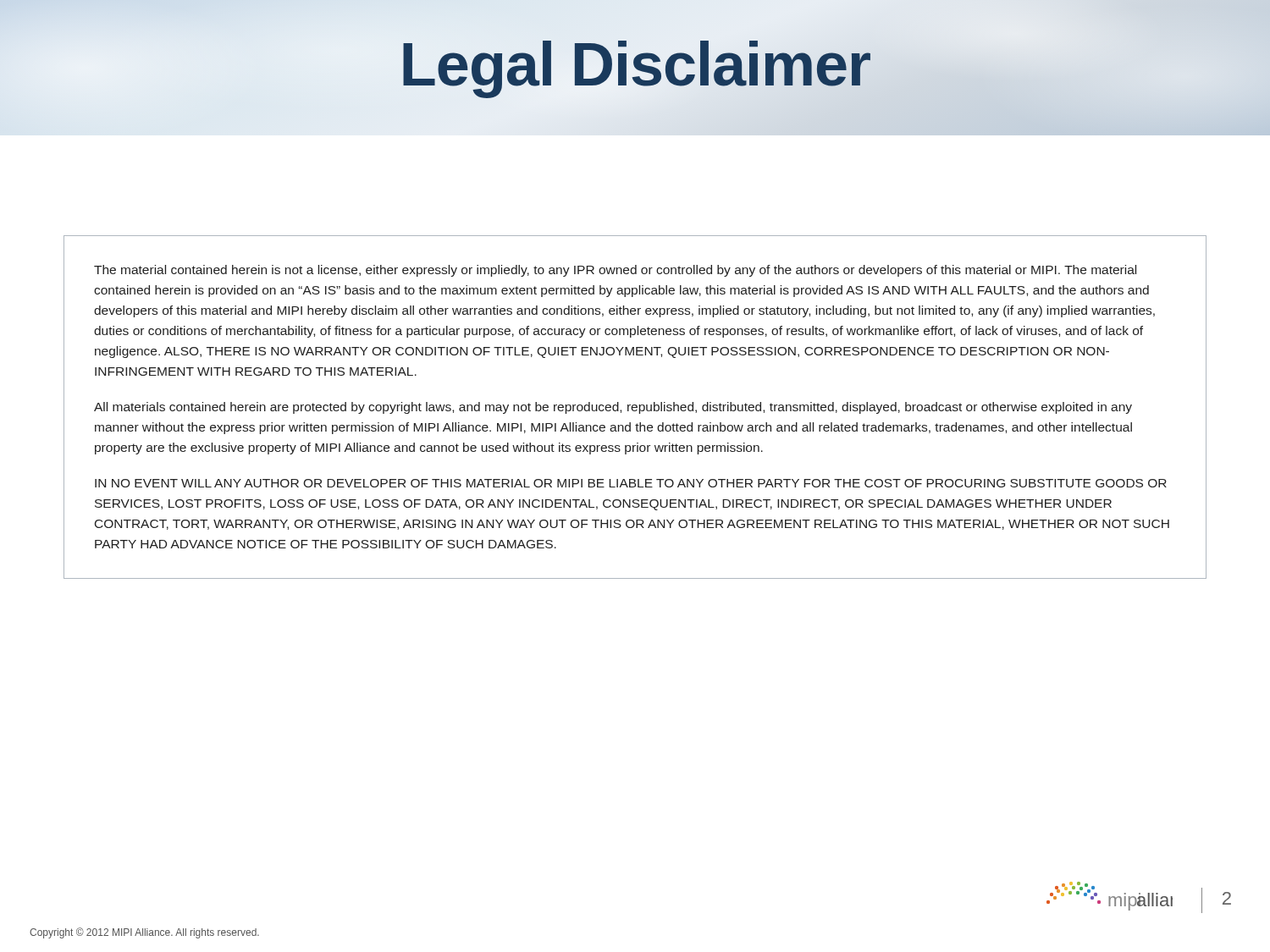Locate the block of text that opens with "The material contained"
Screen dimensions: 952x1270
pyautogui.click(x=635, y=407)
